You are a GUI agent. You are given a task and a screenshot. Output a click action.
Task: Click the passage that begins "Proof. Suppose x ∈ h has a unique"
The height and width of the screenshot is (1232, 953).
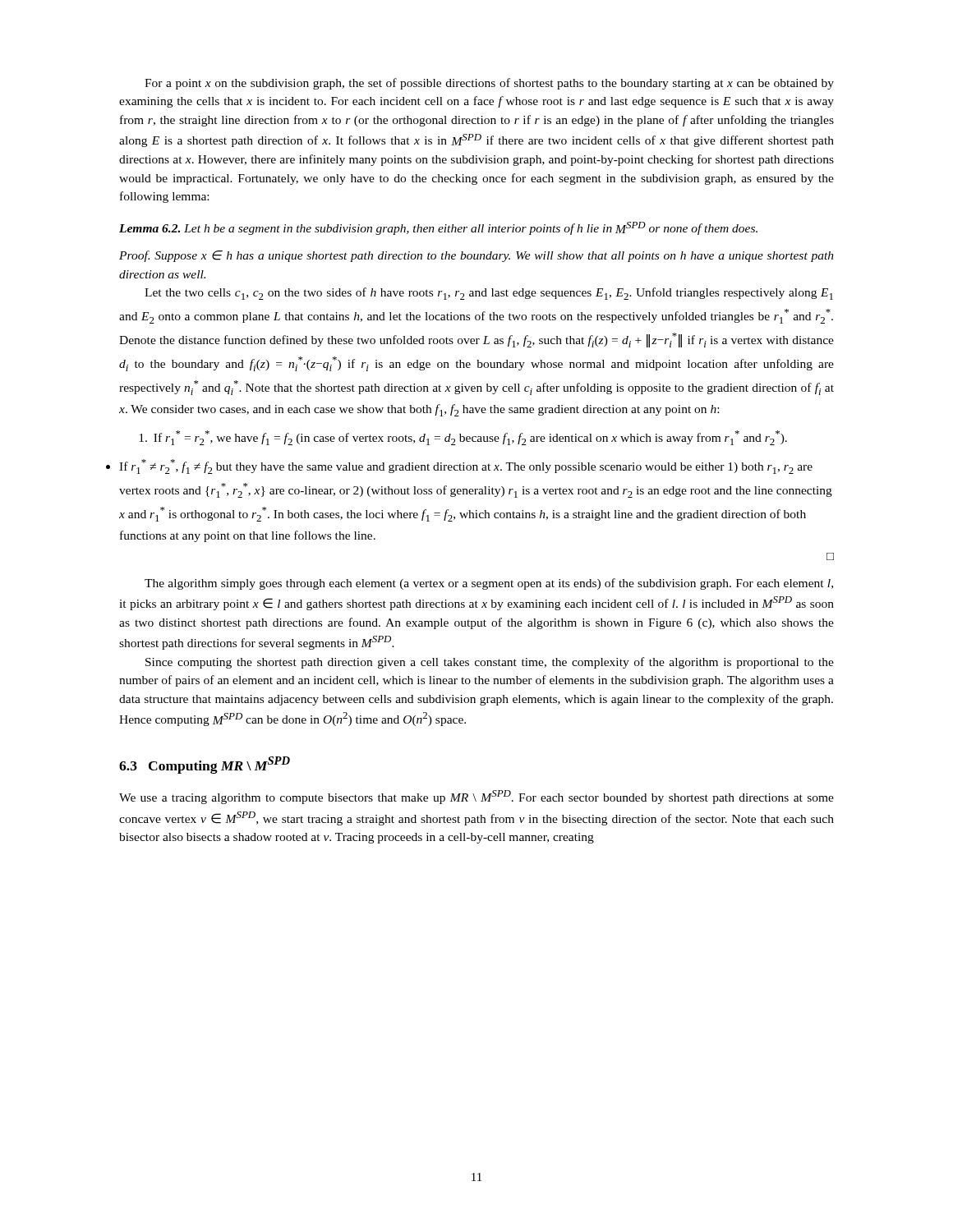[476, 334]
